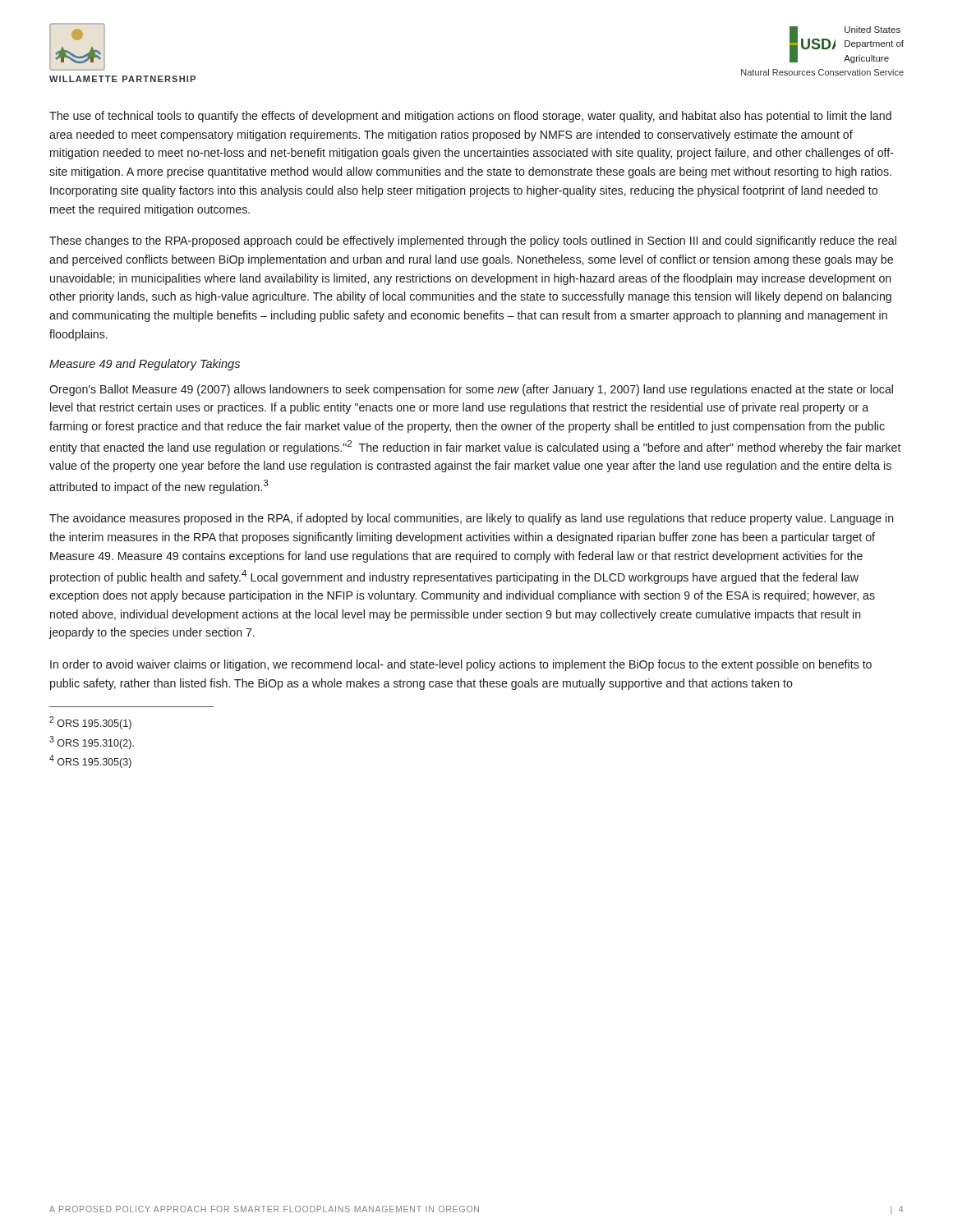Find "Measure 49 and Regulatory Takings" on this page

pos(145,364)
